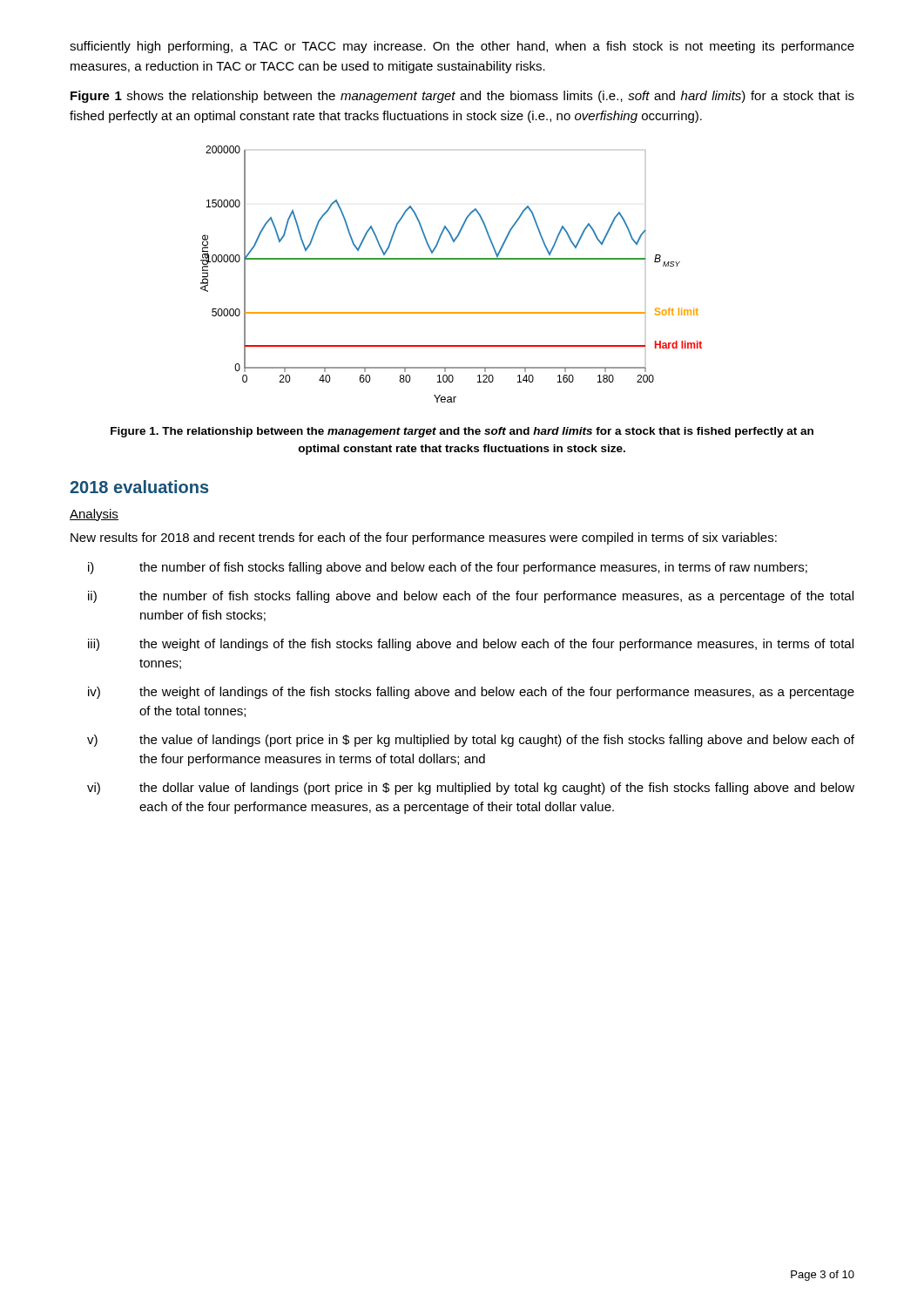Find the text block with the text "Figure 1 shows the"
Screen dimensions: 1307x924
tap(462, 105)
